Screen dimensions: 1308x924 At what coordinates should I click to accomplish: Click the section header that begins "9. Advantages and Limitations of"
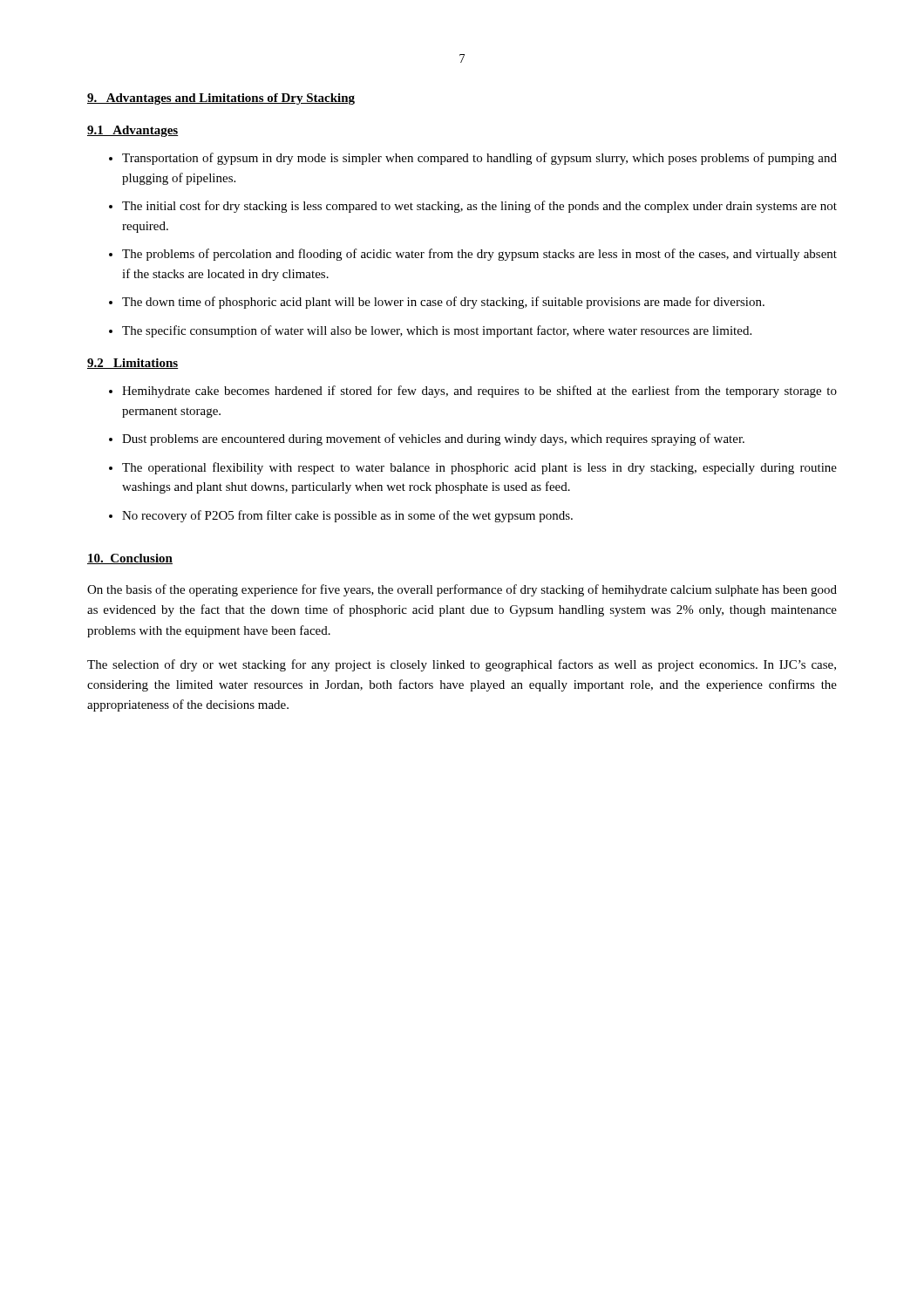(221, 98)
